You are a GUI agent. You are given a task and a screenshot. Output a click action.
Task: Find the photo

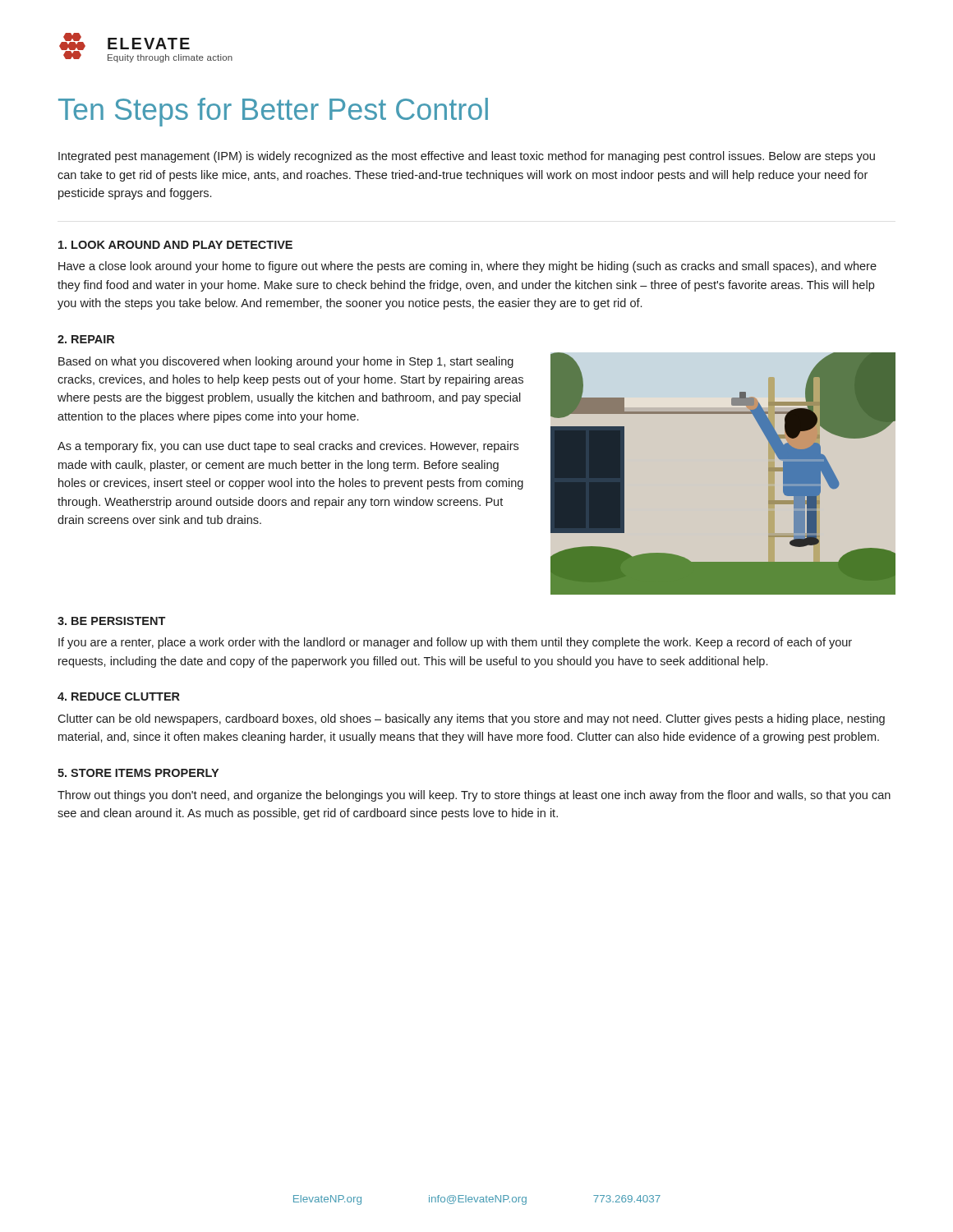pos(723,473)
